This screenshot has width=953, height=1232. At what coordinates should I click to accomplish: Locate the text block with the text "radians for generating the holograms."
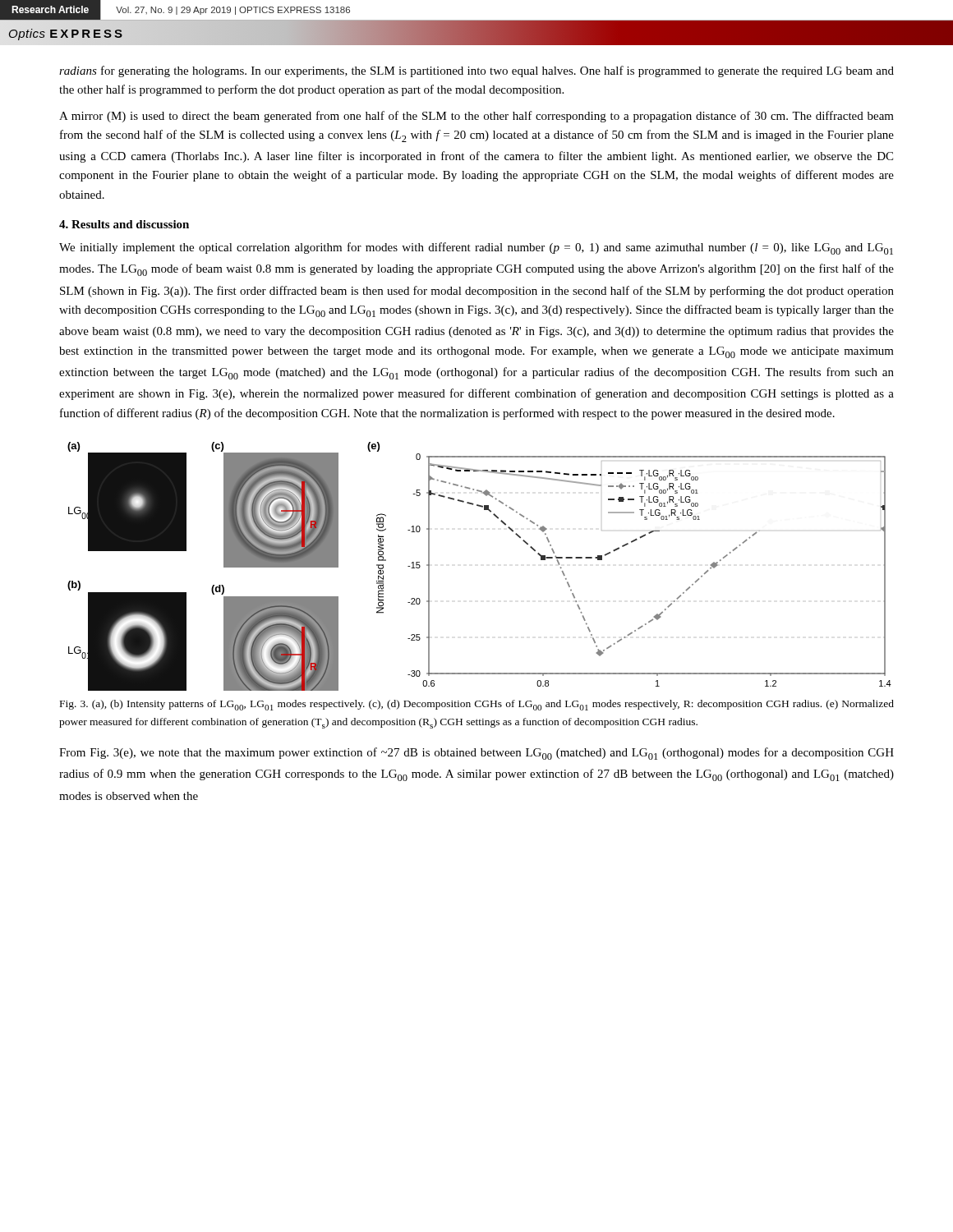pyautogui.click(x=476, y=133)
